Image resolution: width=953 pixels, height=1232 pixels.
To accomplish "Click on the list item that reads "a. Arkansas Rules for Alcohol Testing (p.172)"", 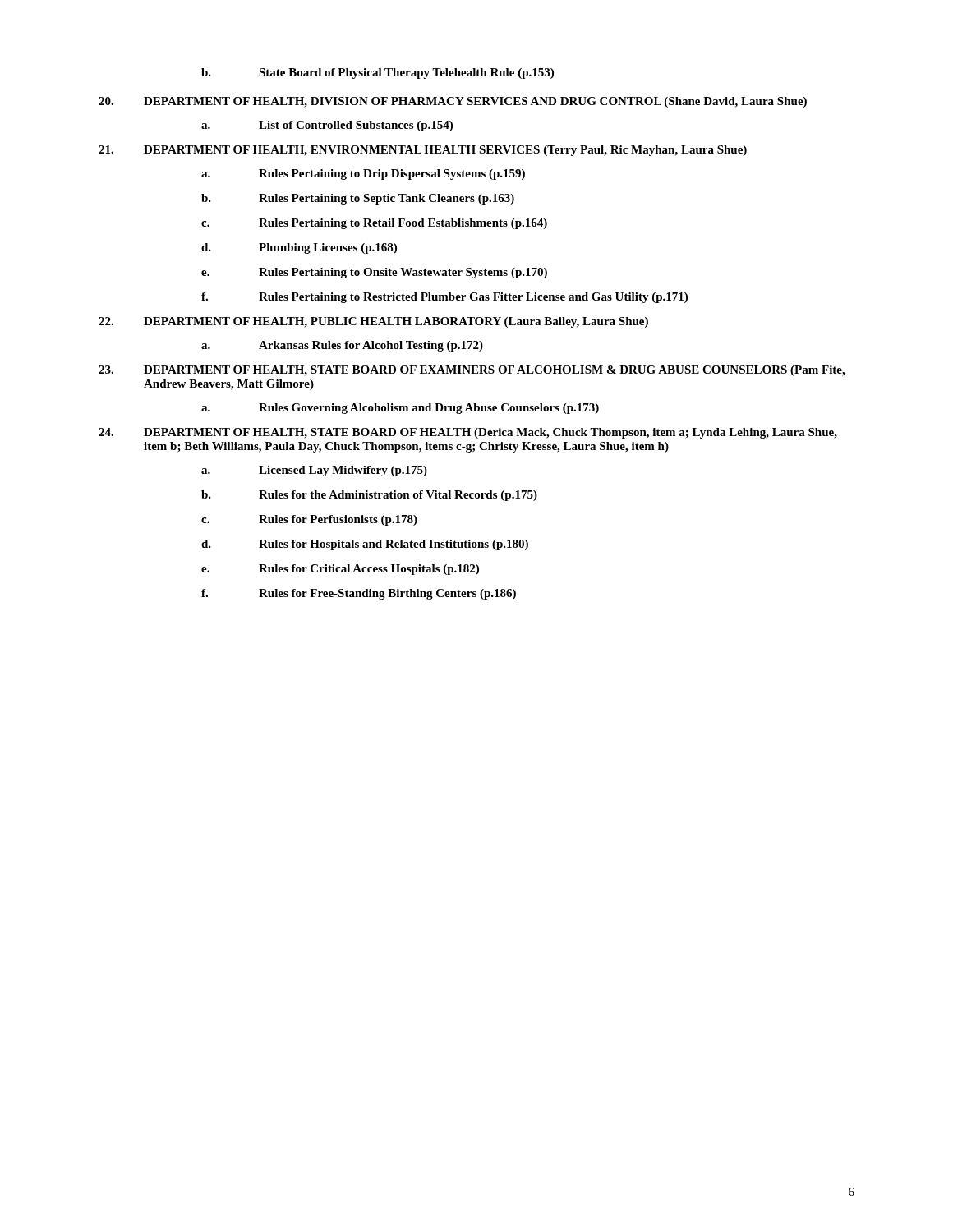I will coord(342,346).
